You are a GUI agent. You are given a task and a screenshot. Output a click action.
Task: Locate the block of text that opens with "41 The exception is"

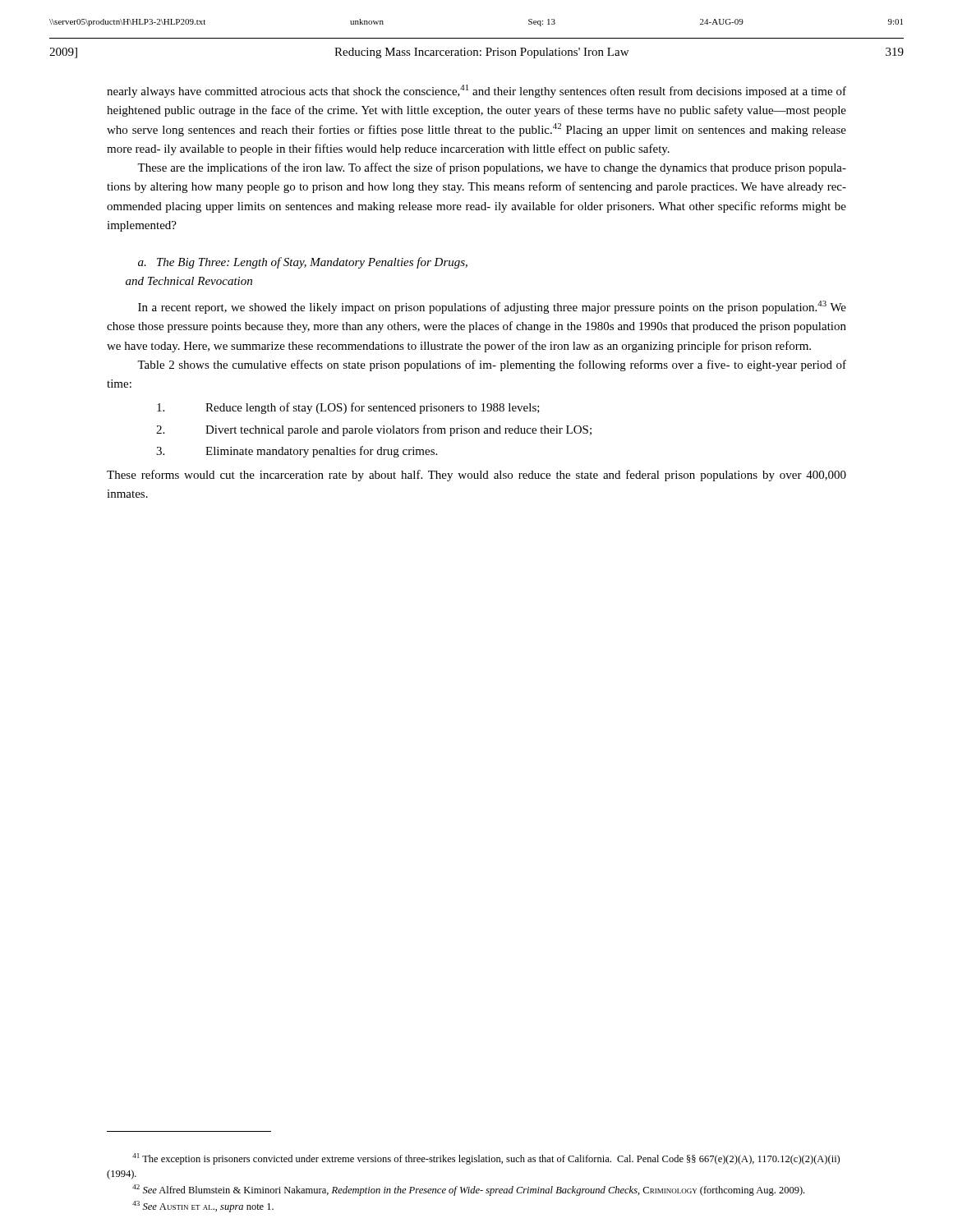tap(474, 1165)
